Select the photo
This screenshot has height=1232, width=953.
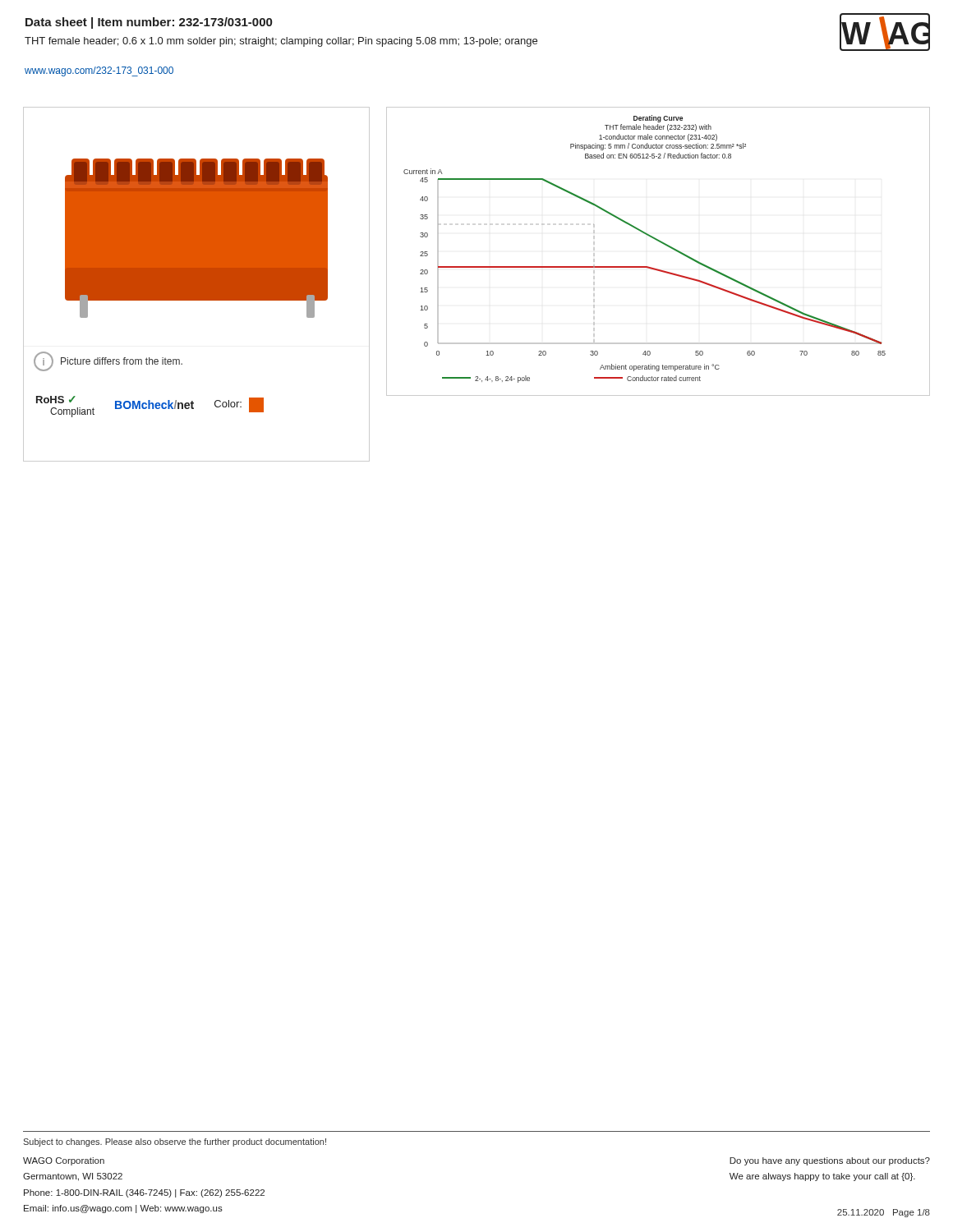click(x=196, y=284)
